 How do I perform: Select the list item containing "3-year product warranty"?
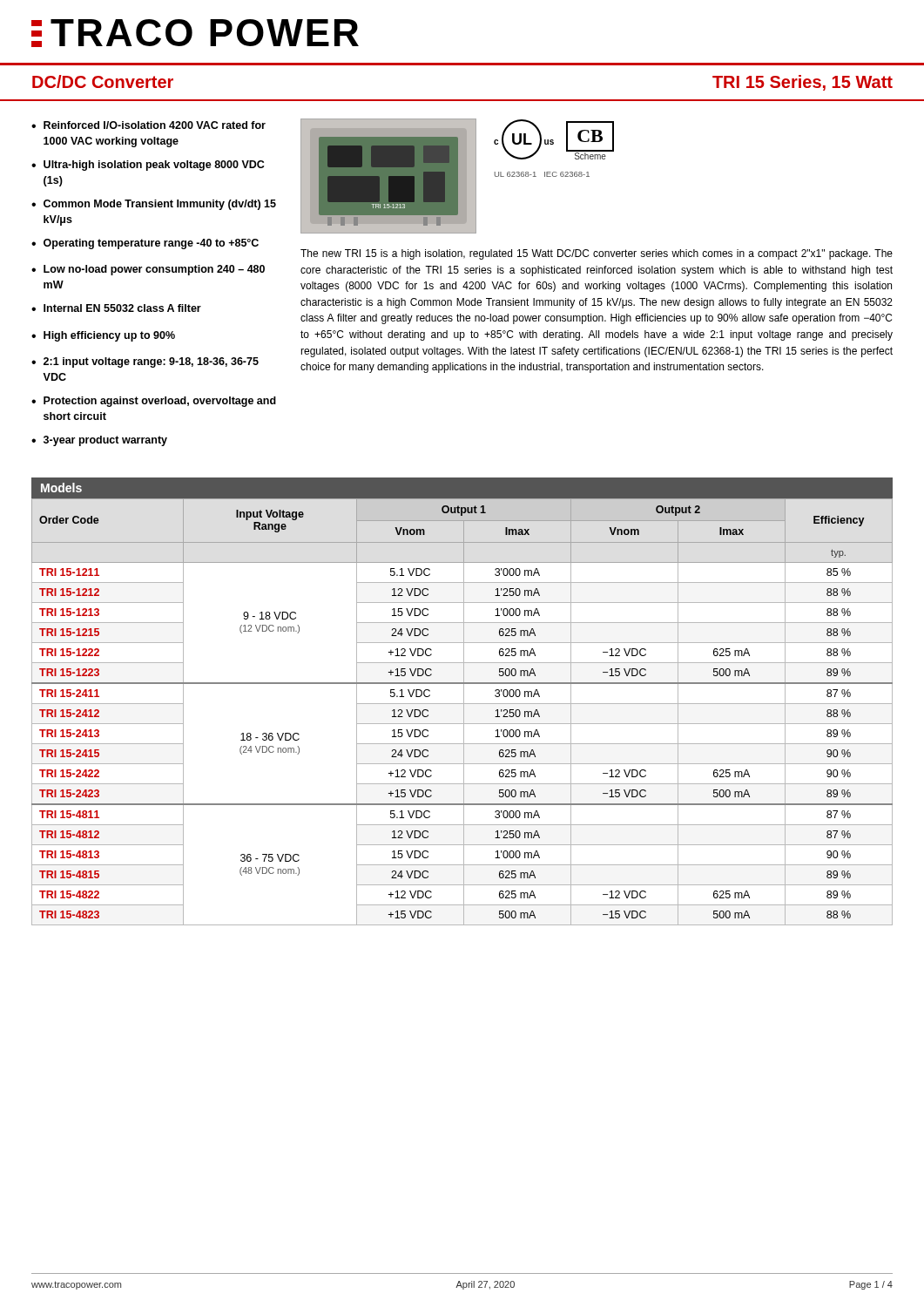pyautogui.click(x=105, y=441)
